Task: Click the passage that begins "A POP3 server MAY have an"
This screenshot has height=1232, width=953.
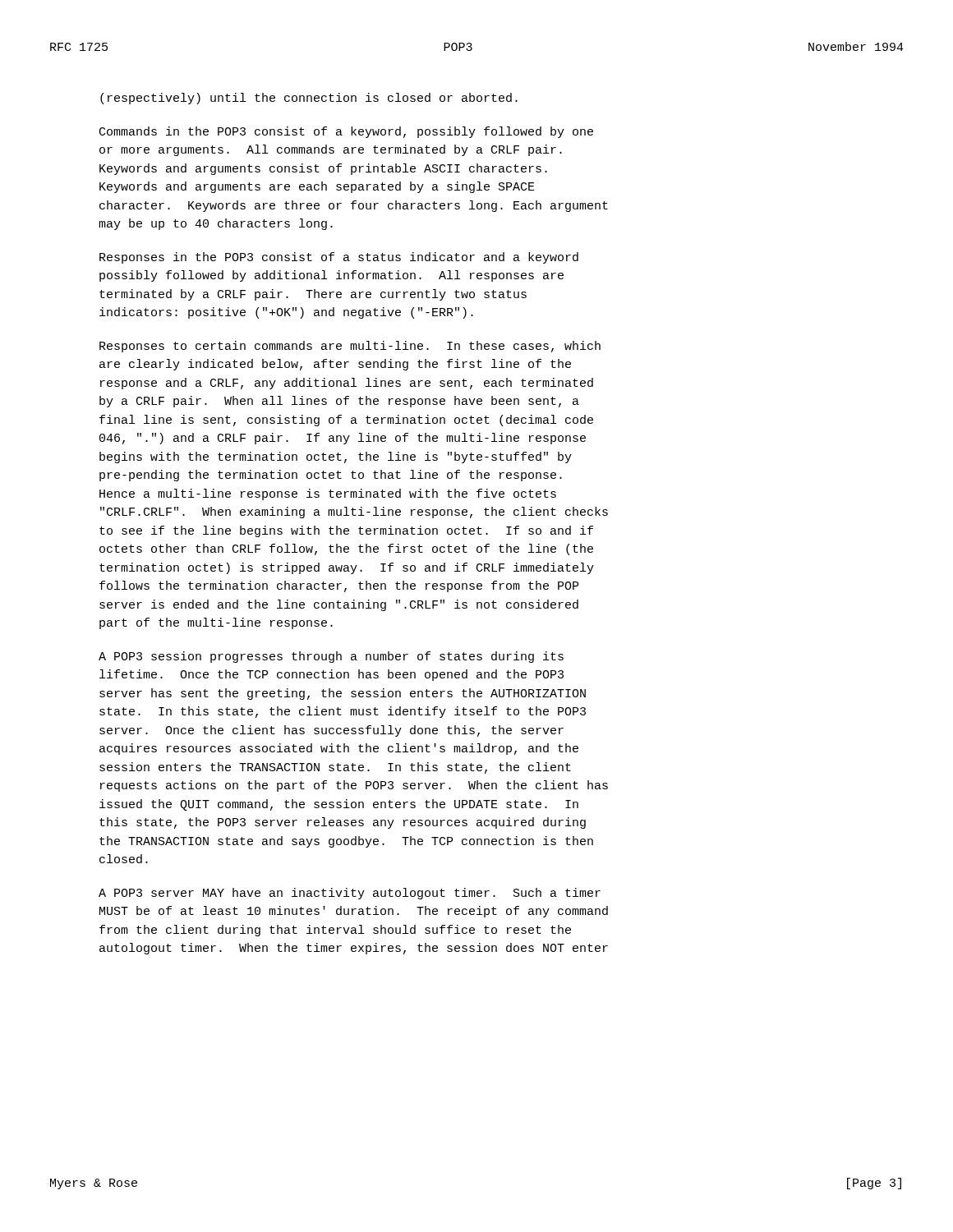Action: coord(354,921)
